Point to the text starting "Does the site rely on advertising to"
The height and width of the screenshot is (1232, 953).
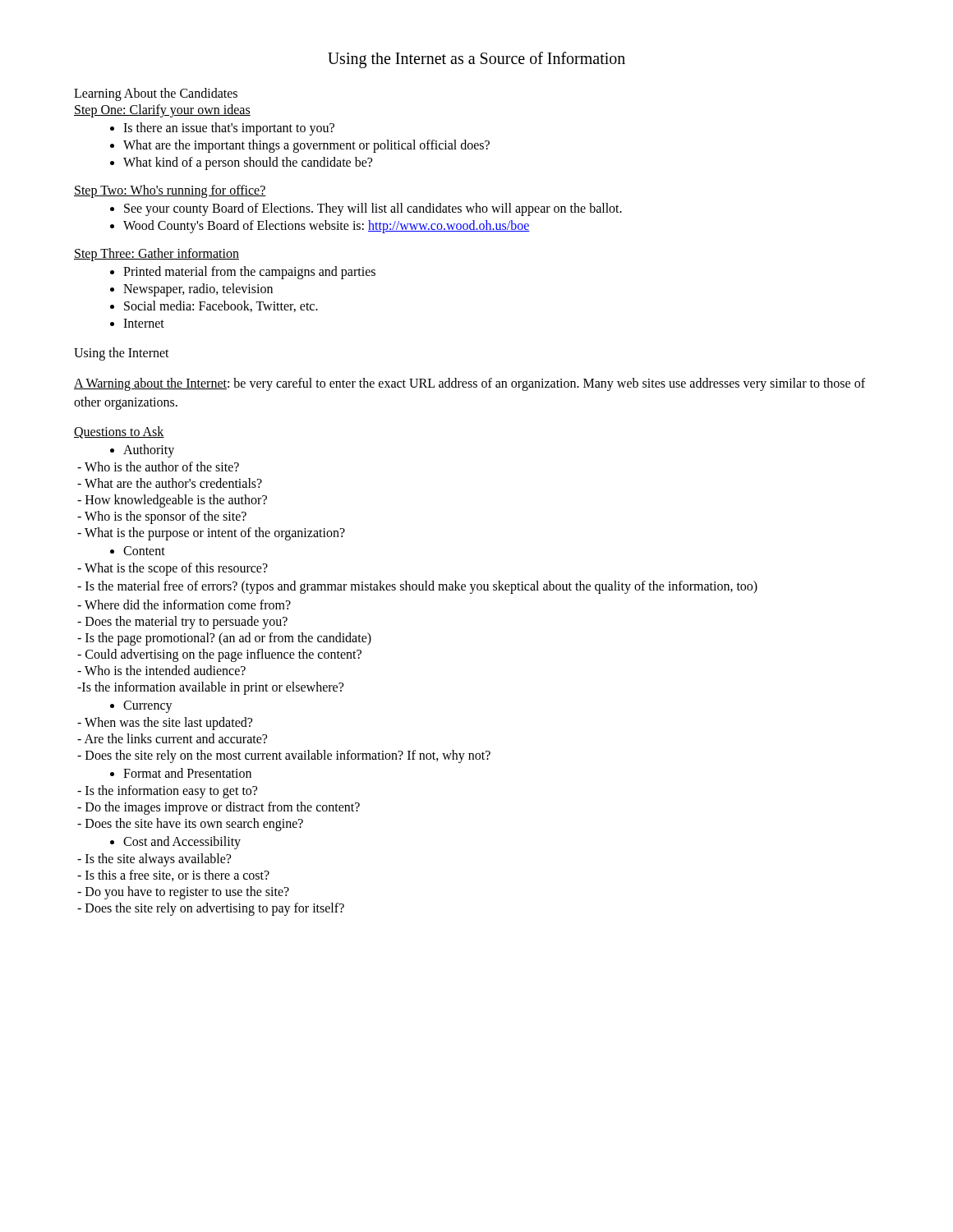[x=211, y=908]
